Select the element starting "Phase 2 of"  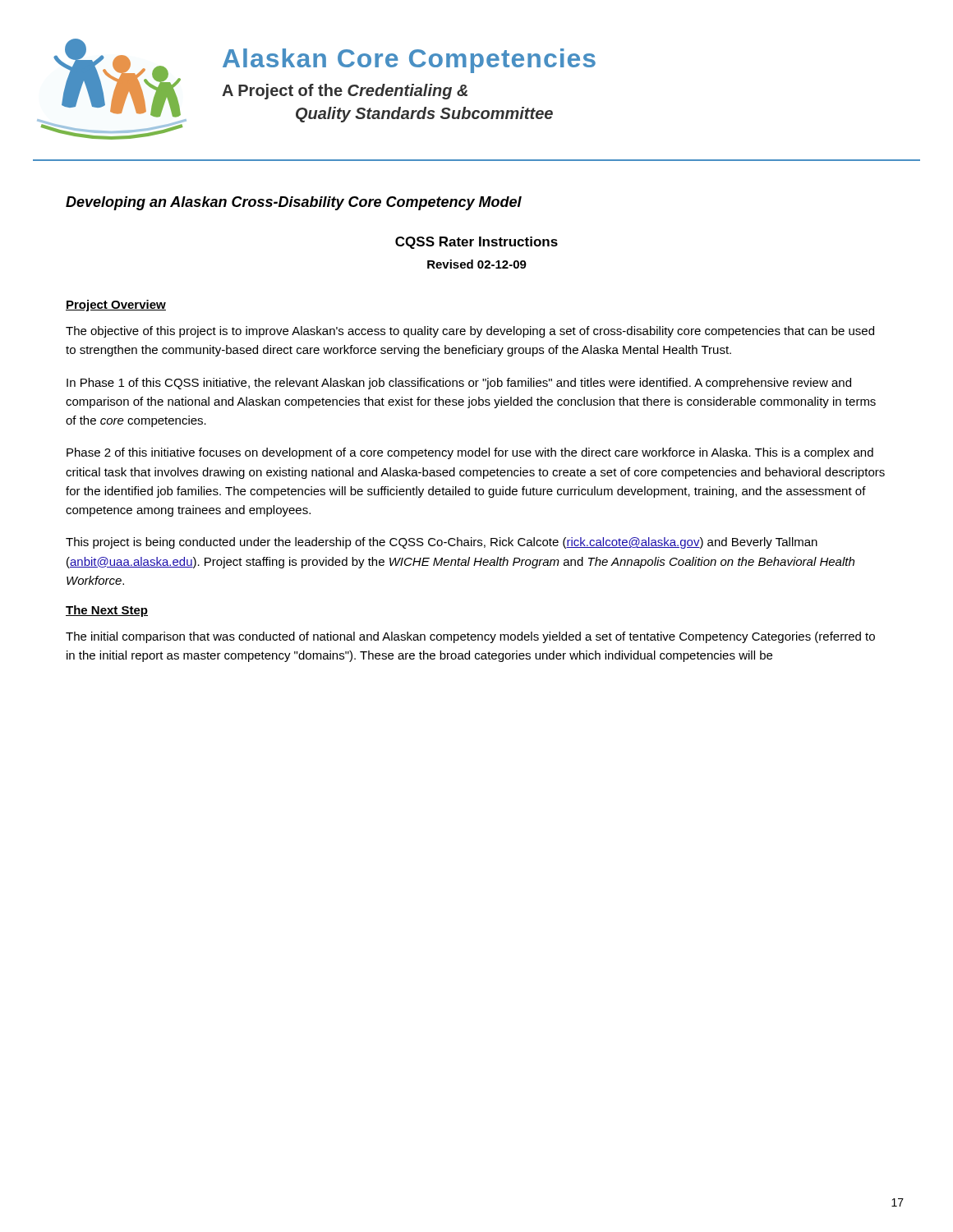(475, 481)
